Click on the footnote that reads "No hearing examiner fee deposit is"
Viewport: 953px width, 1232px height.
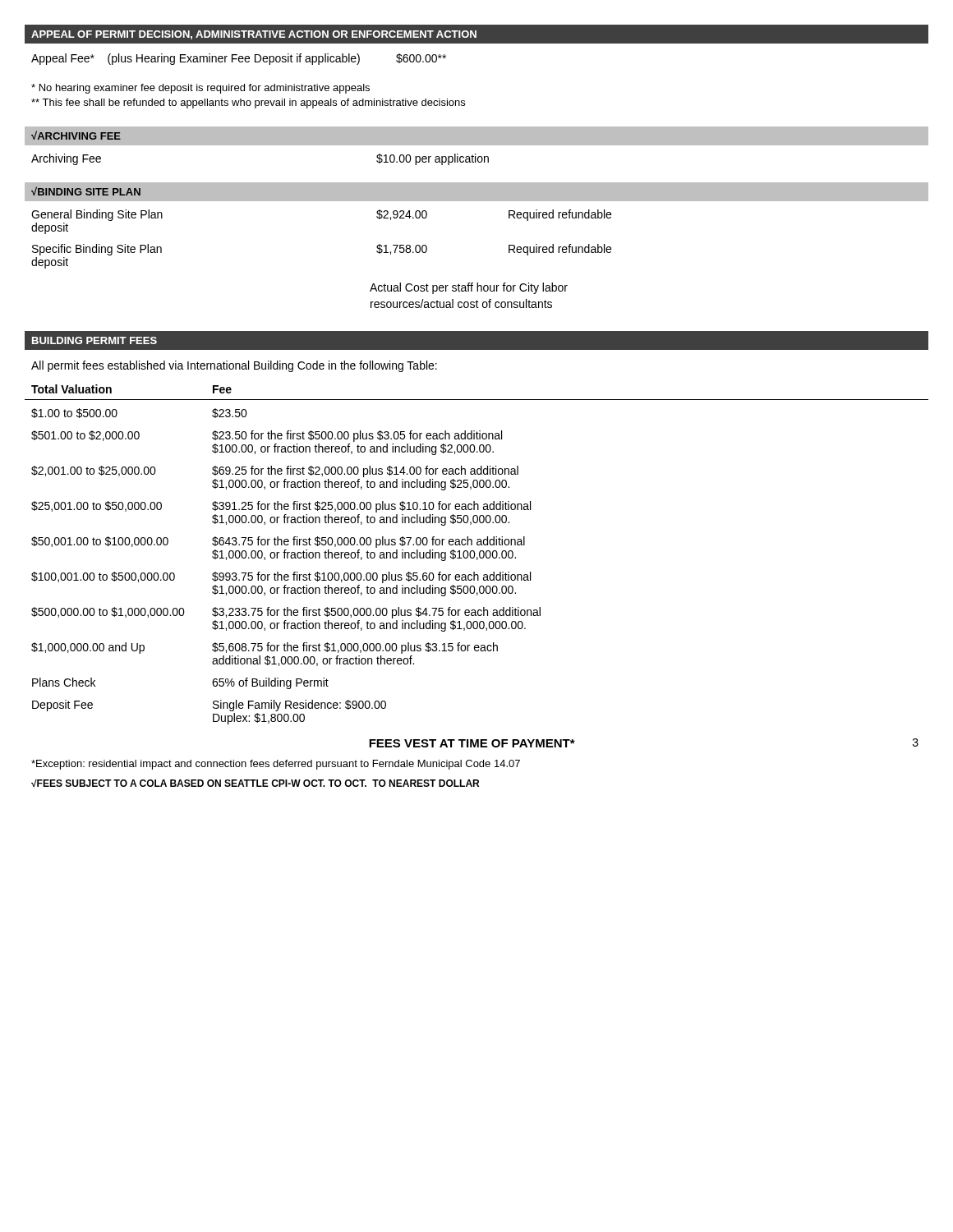click(248, 95)
